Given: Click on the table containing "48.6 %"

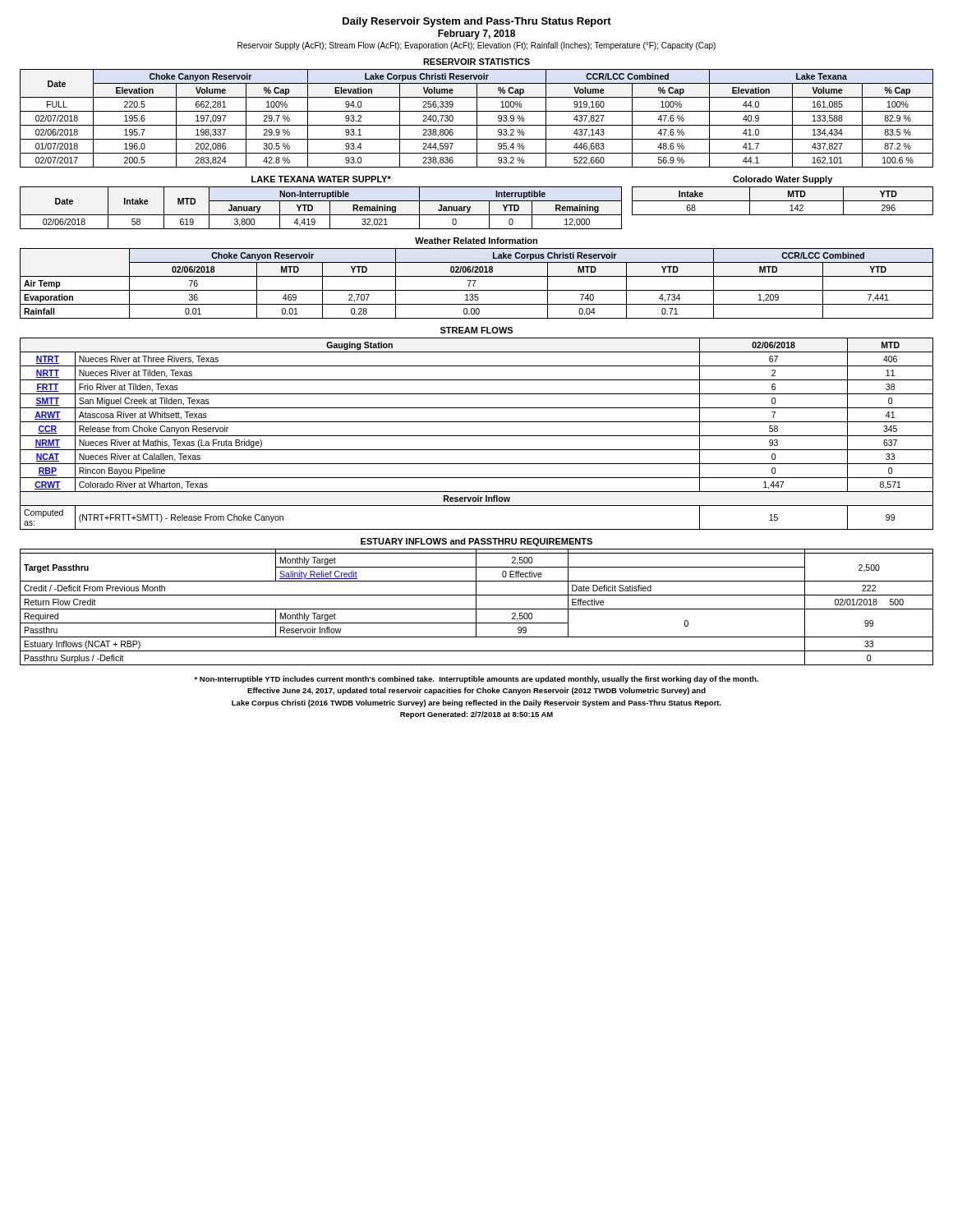Looking at the screenshot, I should pyautogui.click(x=476, y=118).
